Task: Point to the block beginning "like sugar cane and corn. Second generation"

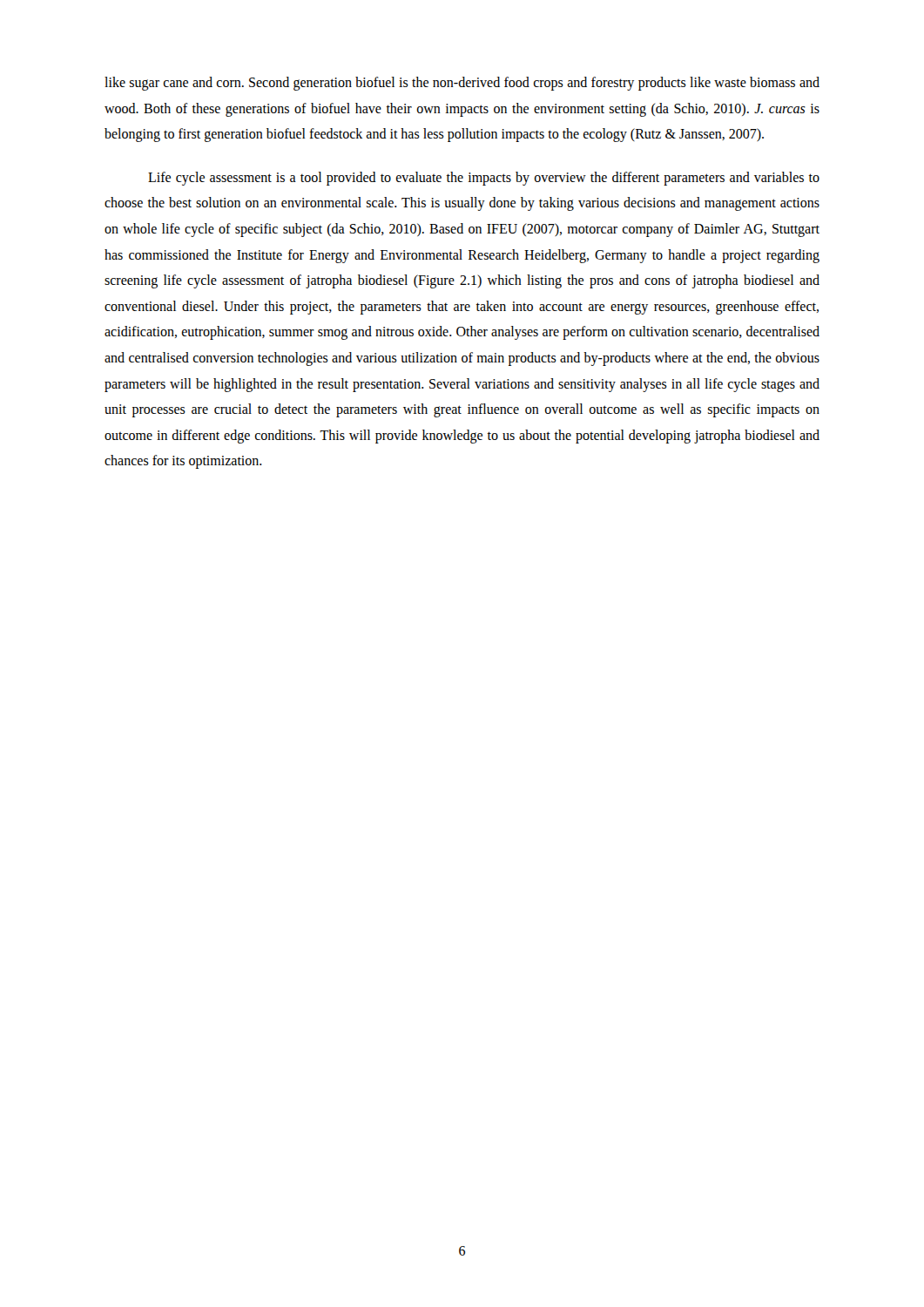Action: (462, 108)
